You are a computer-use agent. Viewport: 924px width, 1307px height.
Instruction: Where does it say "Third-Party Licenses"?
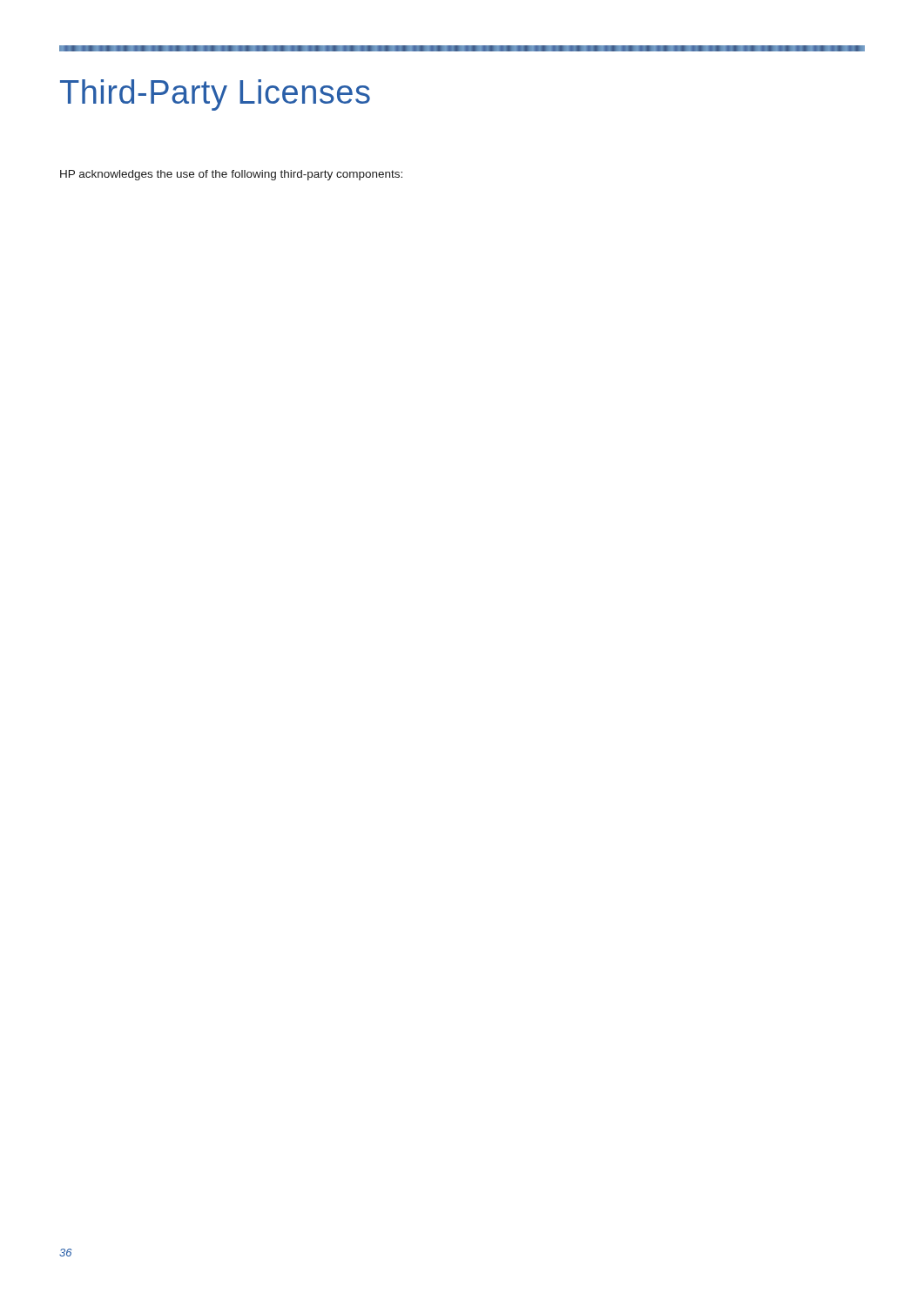(215, 93)
